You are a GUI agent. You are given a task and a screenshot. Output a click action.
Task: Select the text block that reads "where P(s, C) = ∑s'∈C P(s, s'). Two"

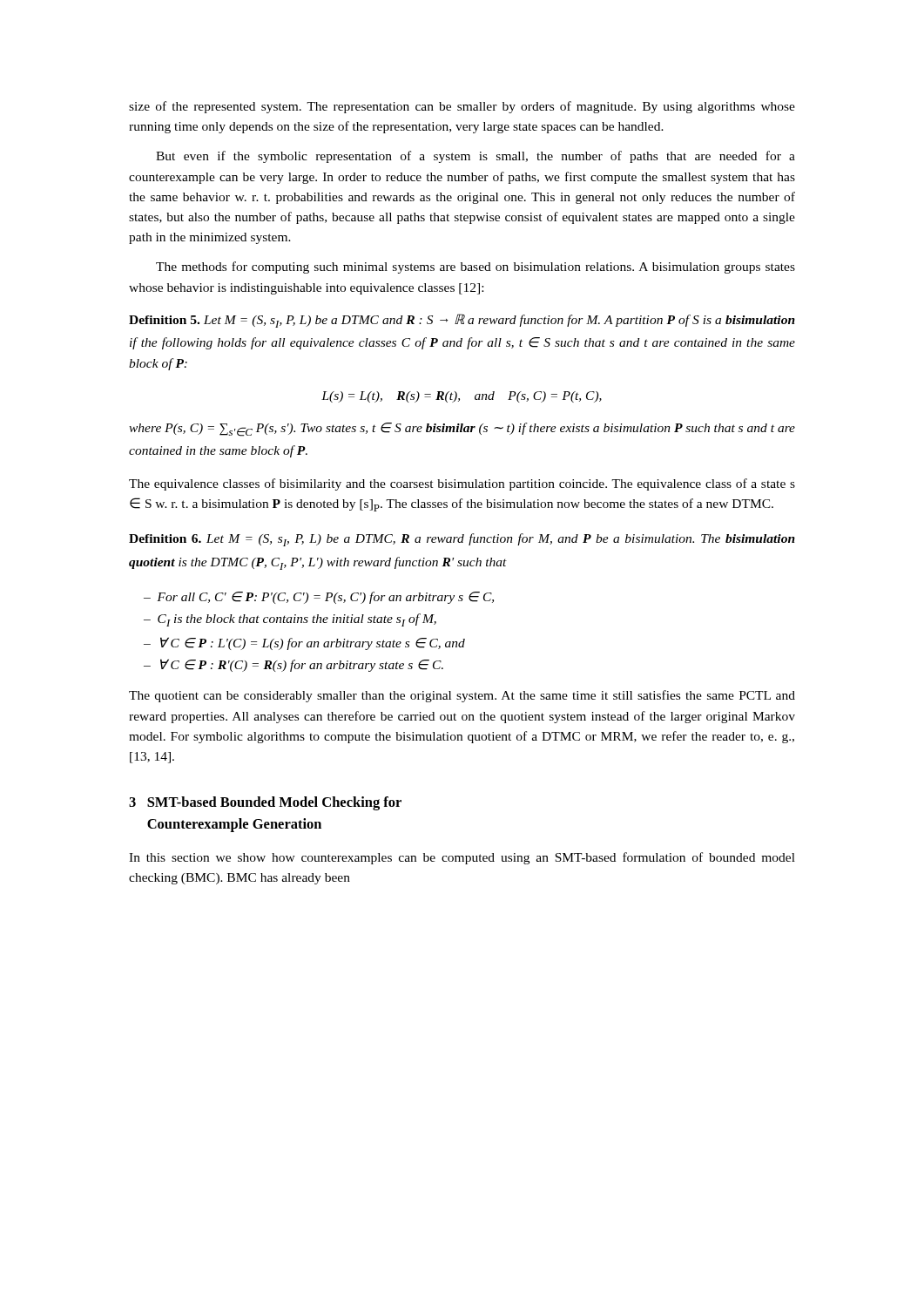pos(462,439)
